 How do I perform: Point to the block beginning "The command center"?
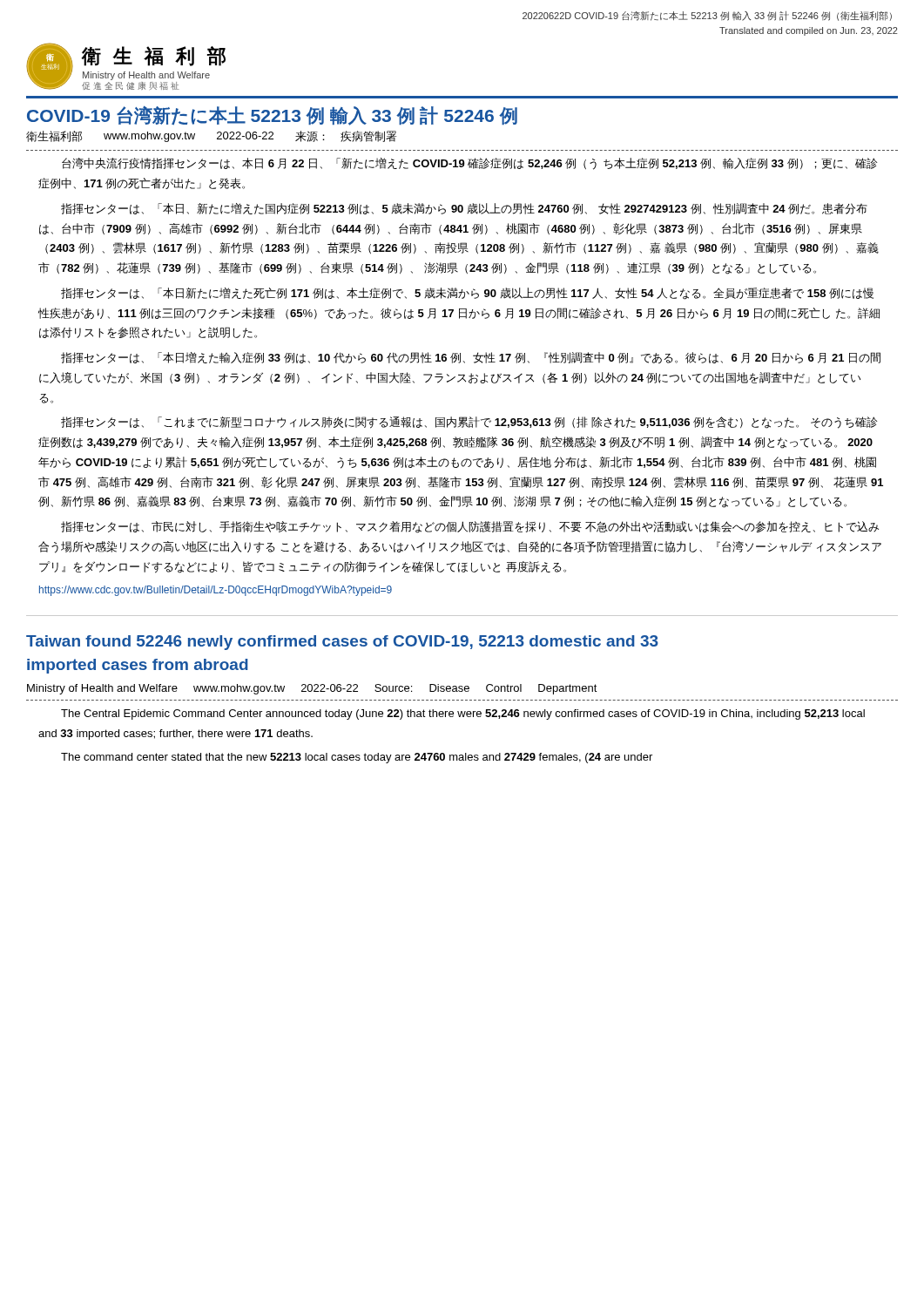(357, 757)
